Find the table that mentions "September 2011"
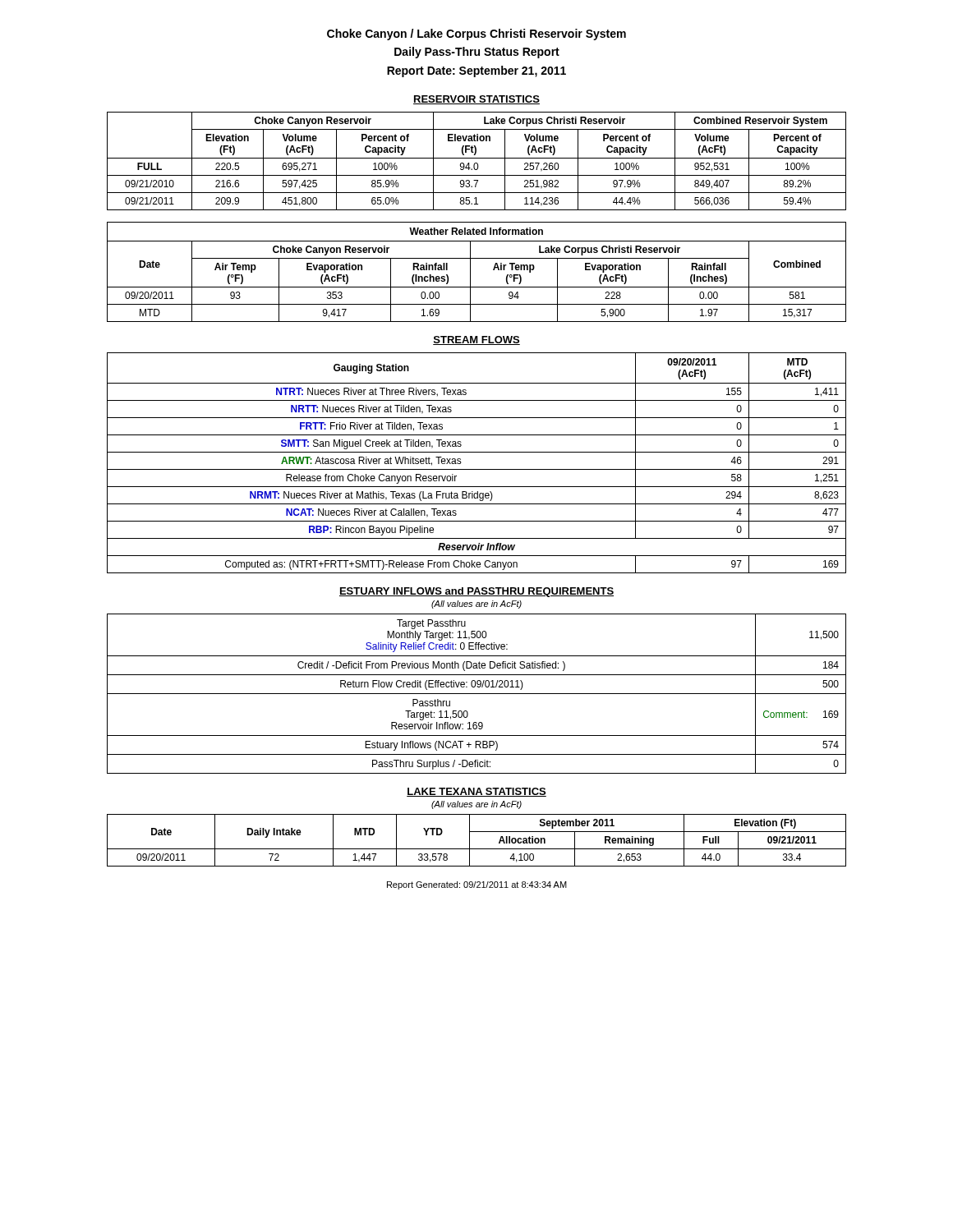953x1232 pixels. [476, 840]
